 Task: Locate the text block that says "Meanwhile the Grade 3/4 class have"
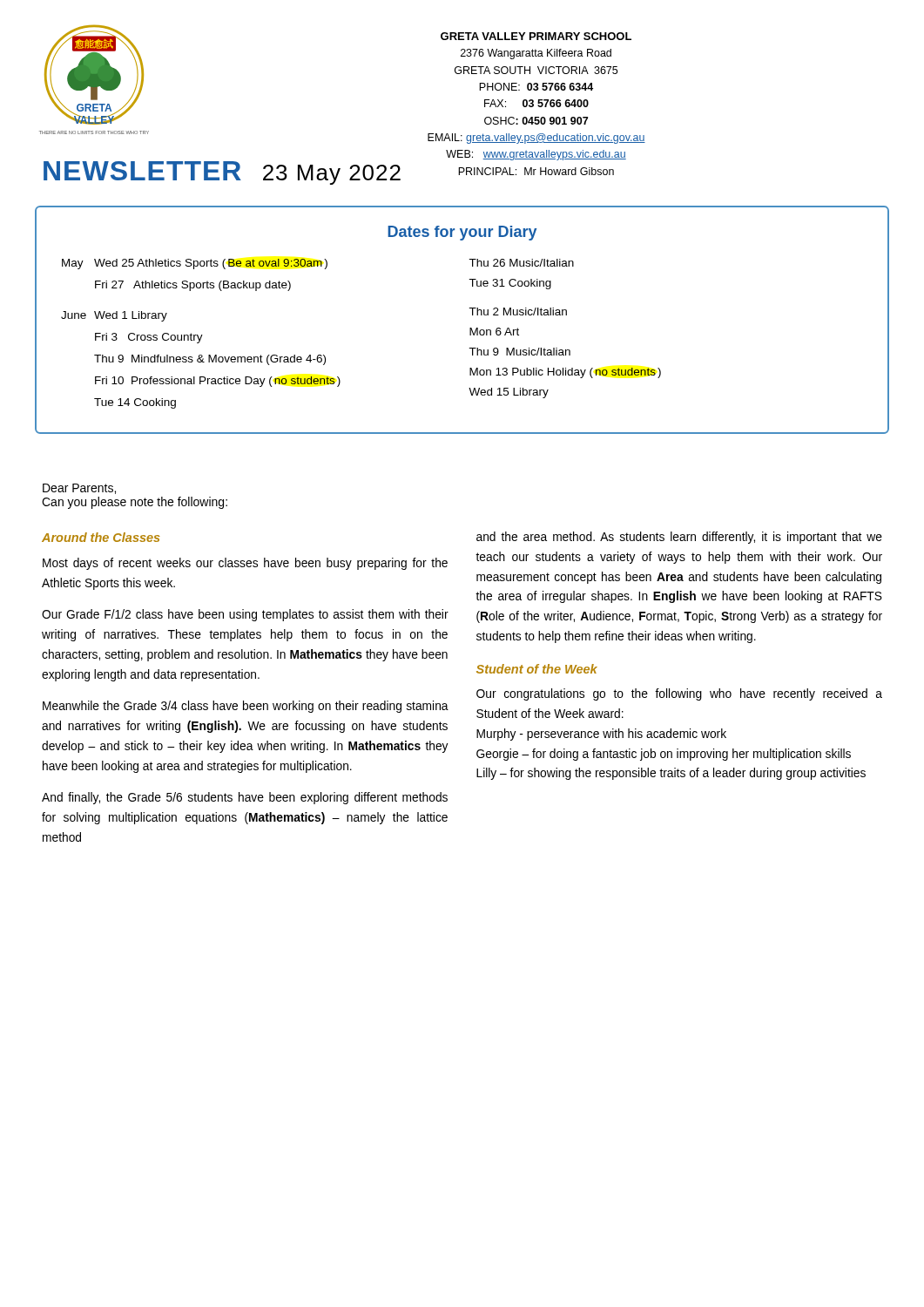[245, 736]
